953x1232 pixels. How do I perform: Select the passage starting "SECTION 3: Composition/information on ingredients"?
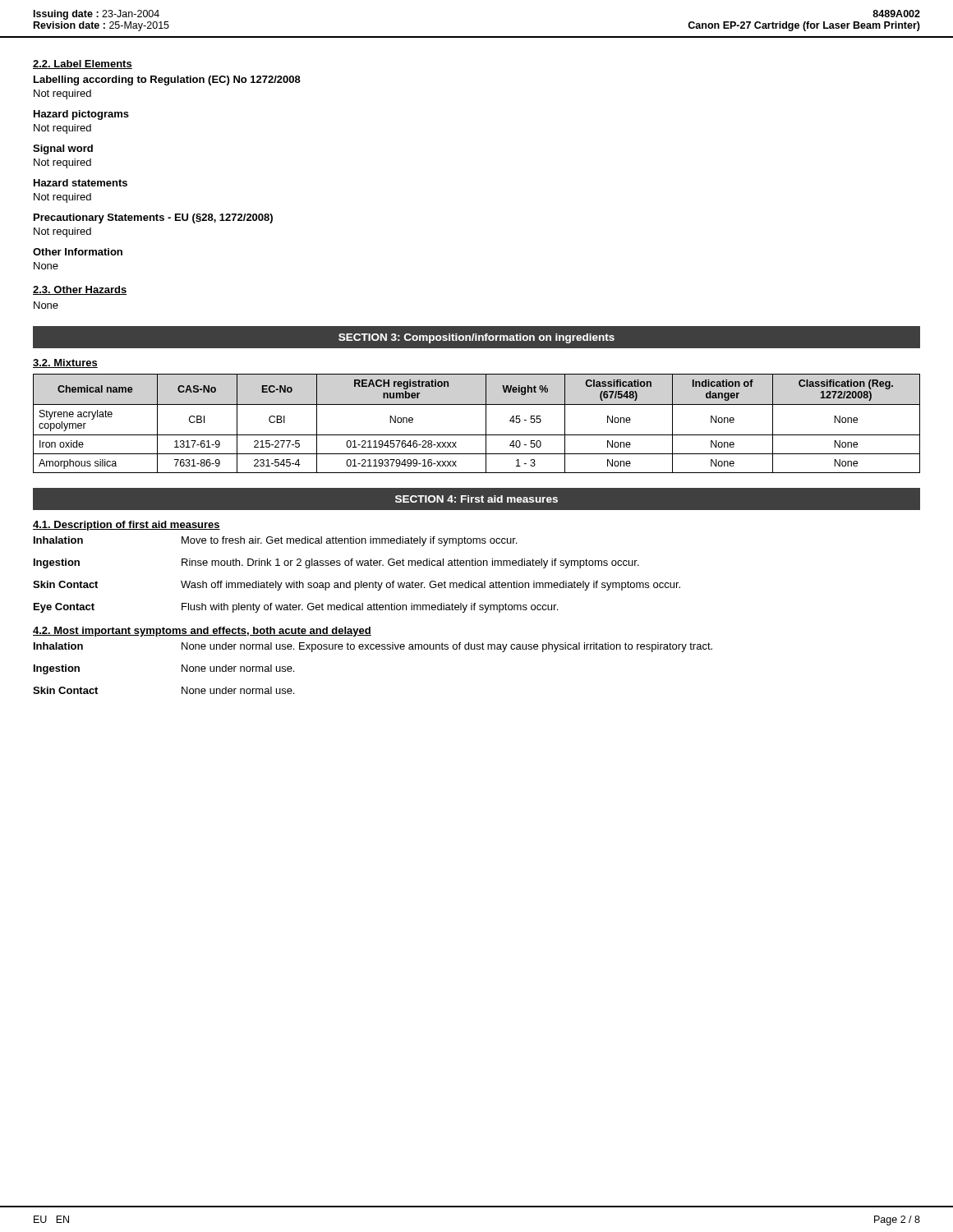[476, 337]
